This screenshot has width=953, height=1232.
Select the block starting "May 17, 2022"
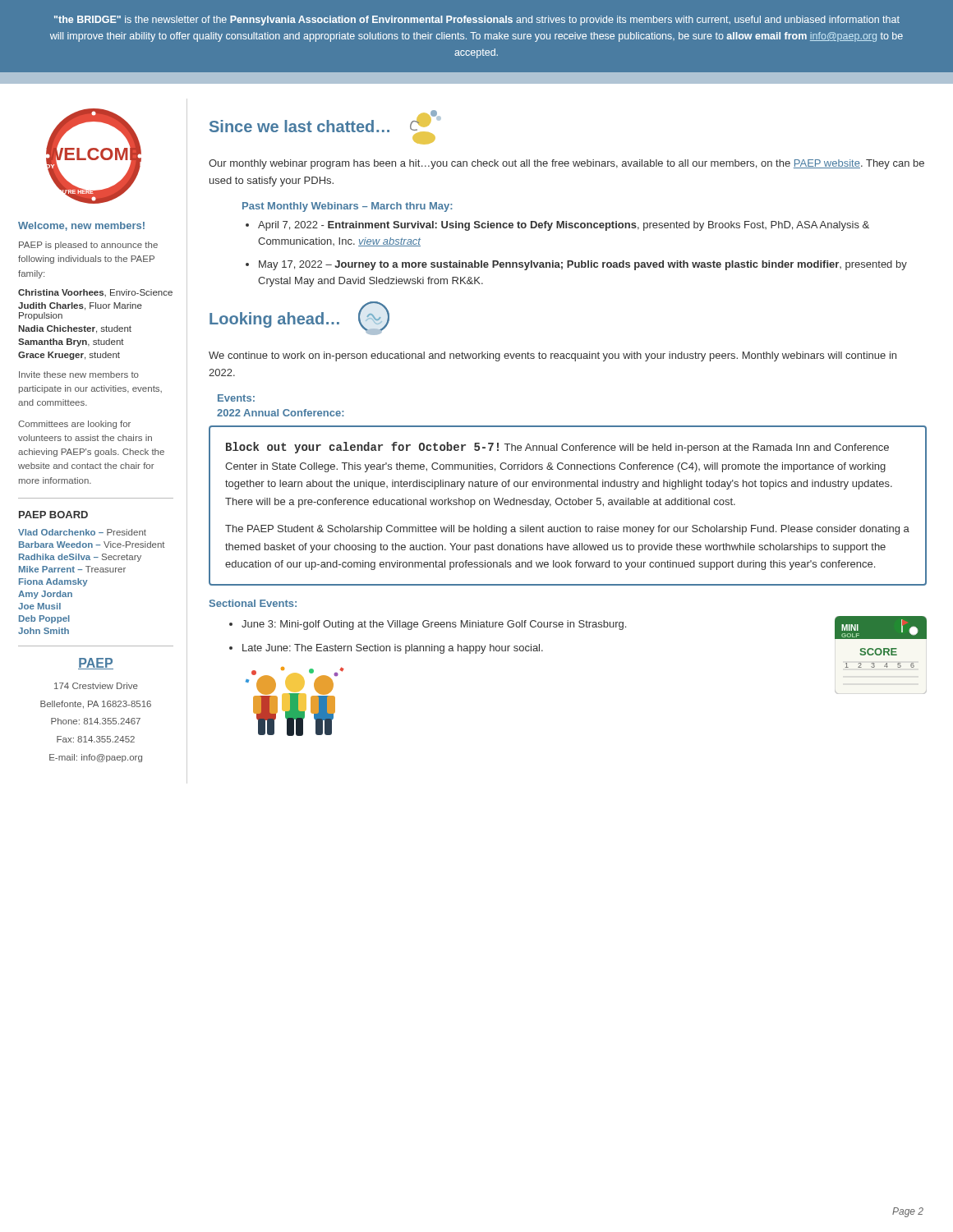click(582, 272)
